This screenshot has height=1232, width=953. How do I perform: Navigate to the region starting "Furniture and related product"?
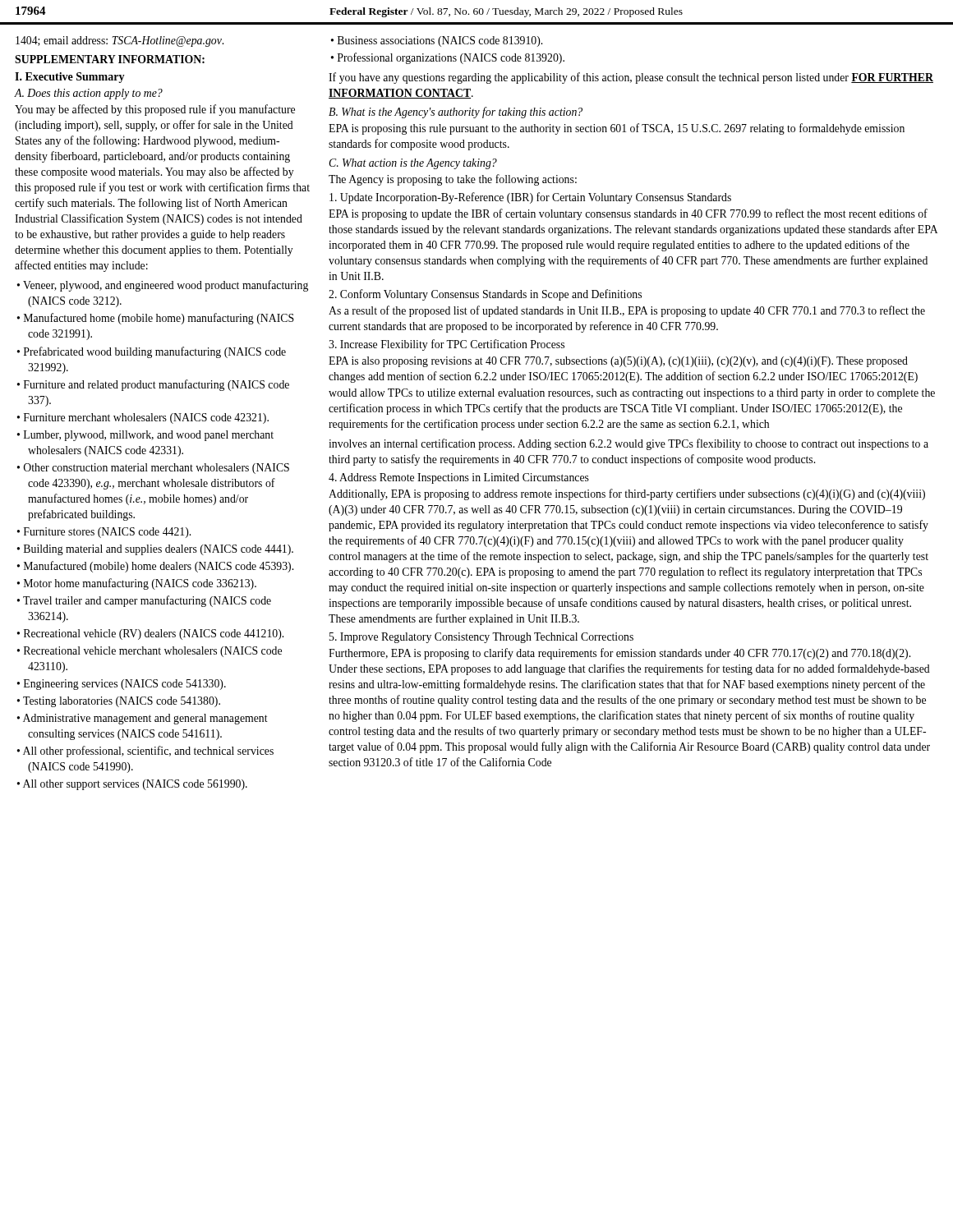(x=156, y=392)
